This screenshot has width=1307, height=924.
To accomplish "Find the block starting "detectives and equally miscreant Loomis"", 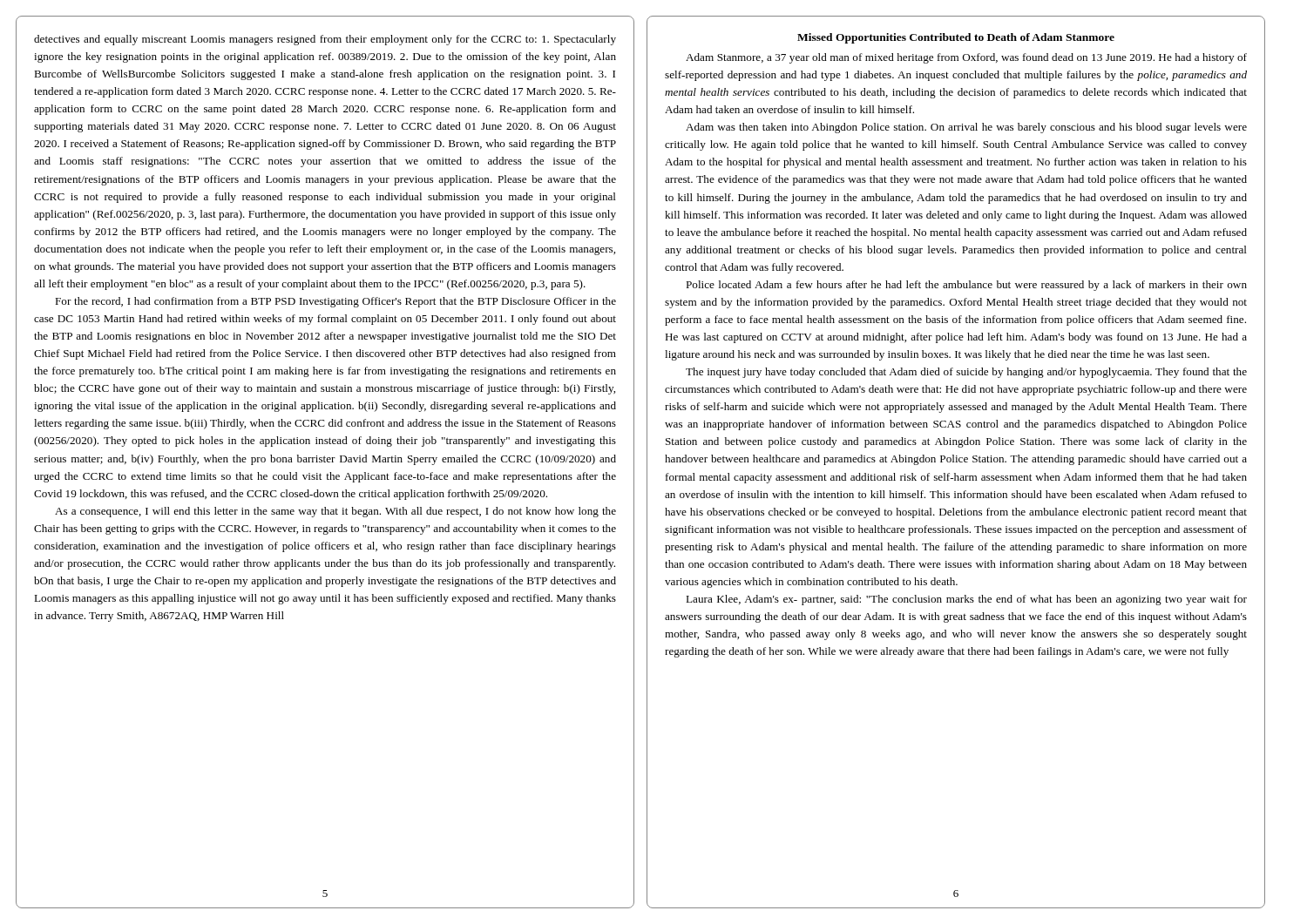I will [x=325, y=328].
